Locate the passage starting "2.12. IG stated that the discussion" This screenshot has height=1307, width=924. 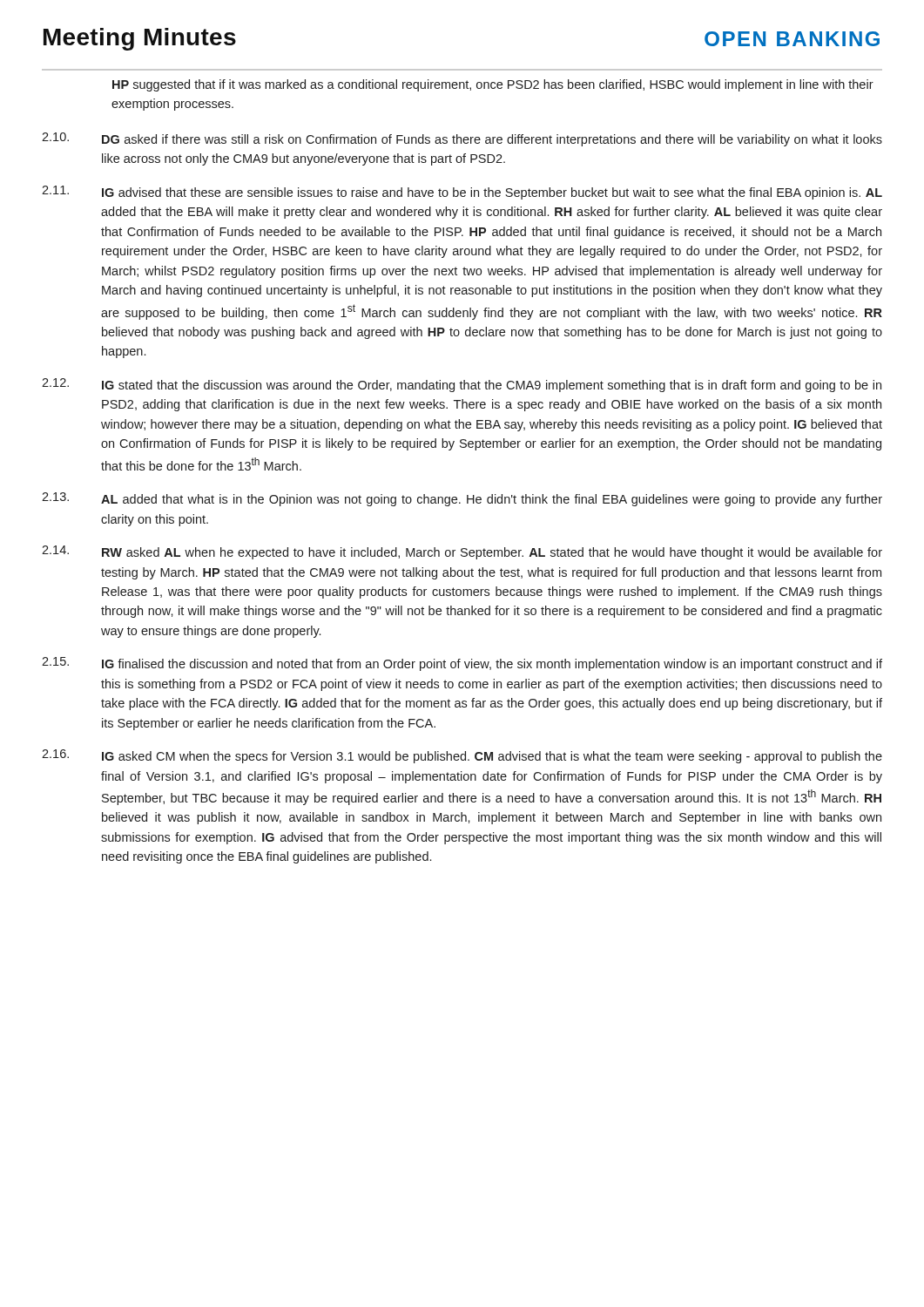[x=462, y=426]
